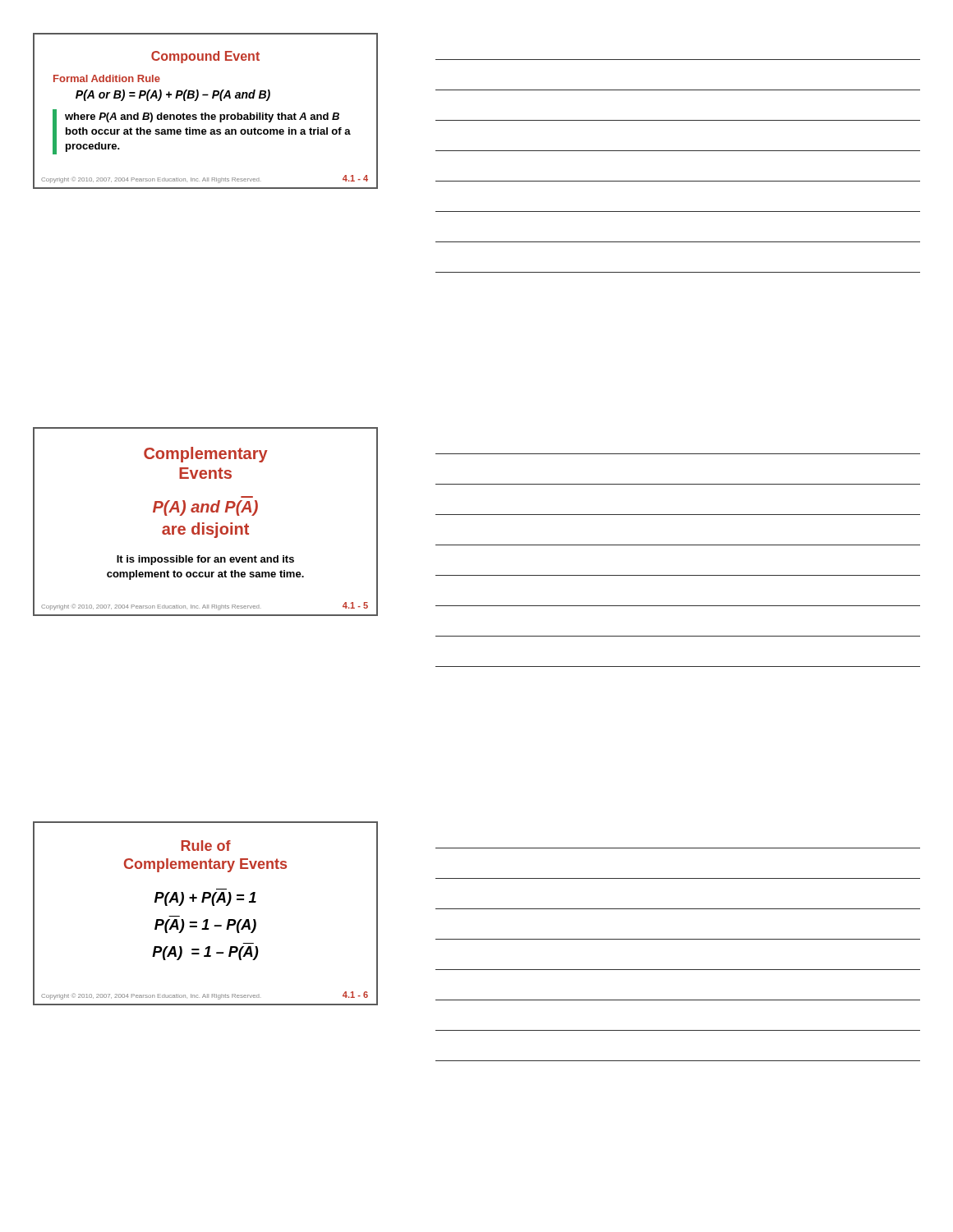Where is the title that starts "Compound Event Formal Addition Rule"?
953x1232 pixels.
coord(205,111)
